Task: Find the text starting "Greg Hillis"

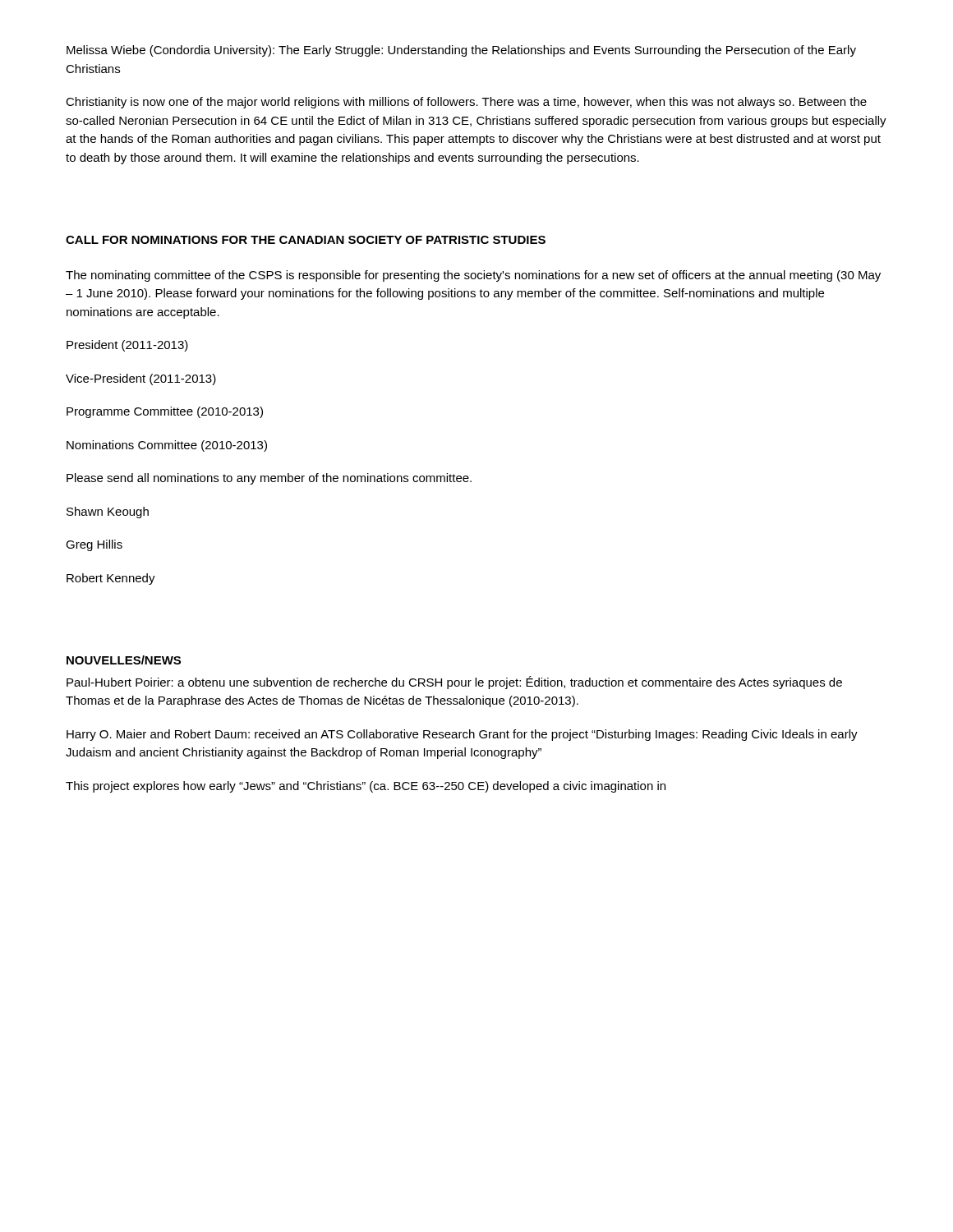Action: click(x=94, y=544)
